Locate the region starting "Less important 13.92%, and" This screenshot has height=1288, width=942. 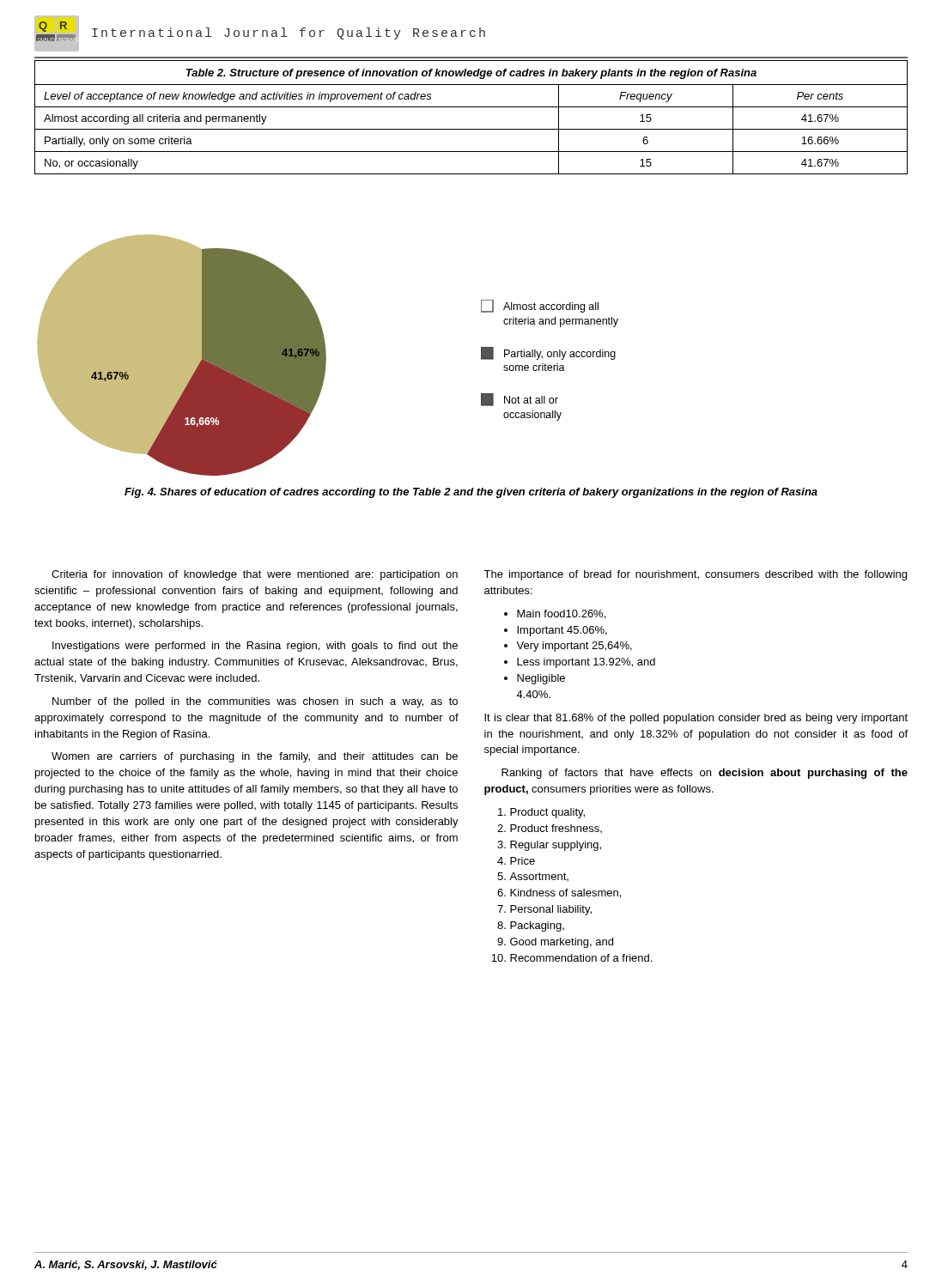click(586, 662)
